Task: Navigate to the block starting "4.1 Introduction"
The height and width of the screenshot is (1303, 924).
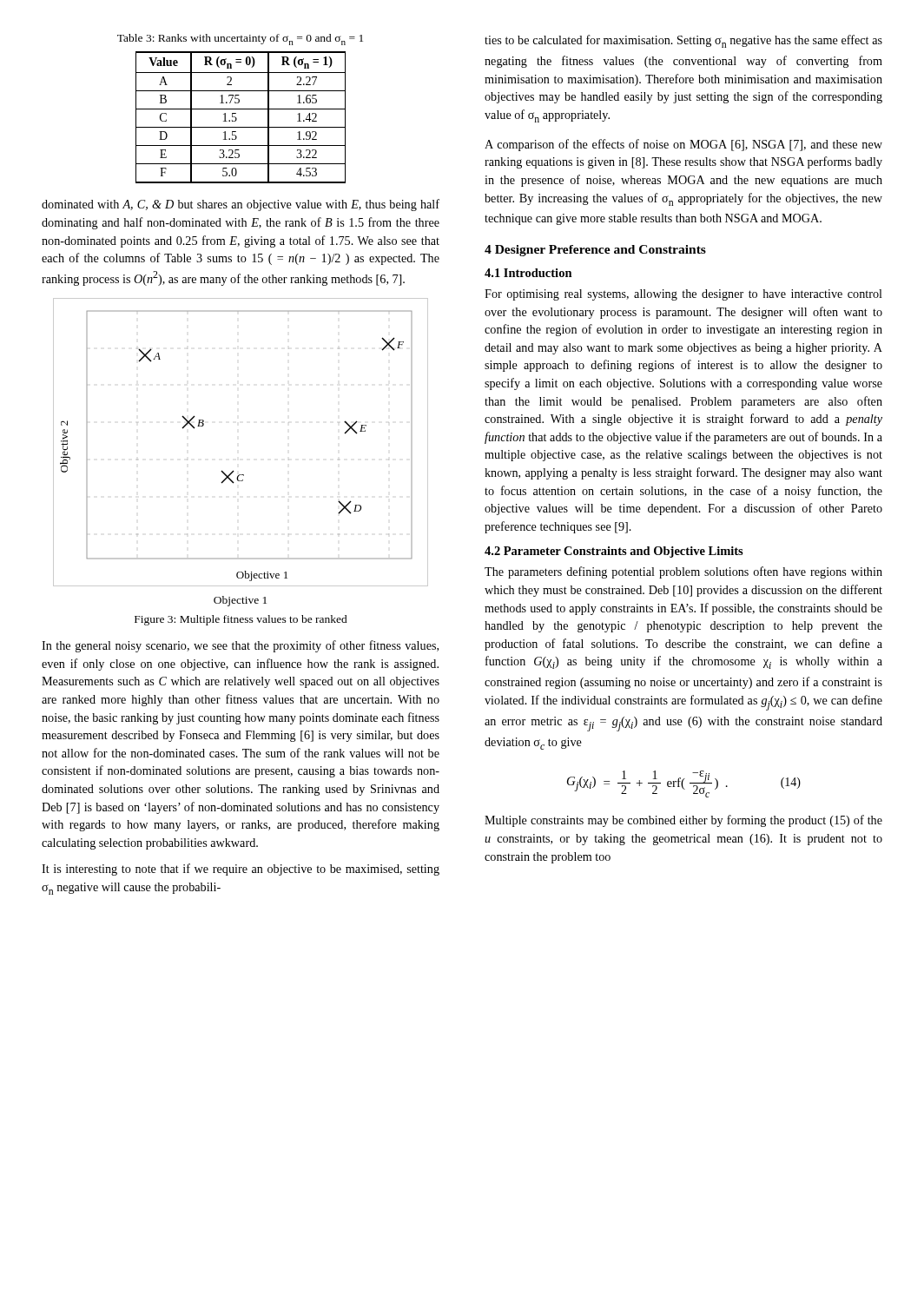Action: (x=528, y=273)
